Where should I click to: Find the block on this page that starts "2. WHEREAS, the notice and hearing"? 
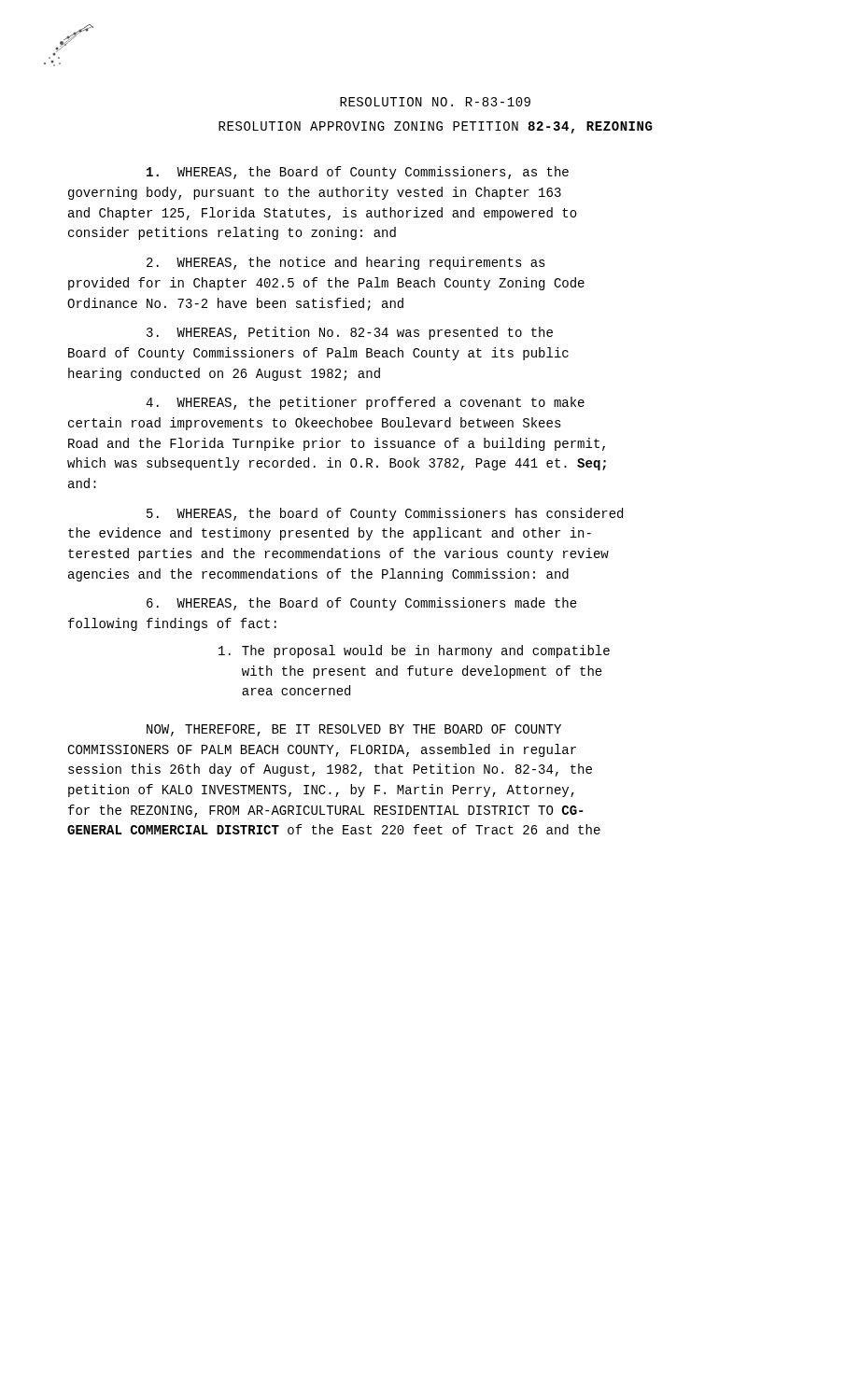(x=326, y=284)
